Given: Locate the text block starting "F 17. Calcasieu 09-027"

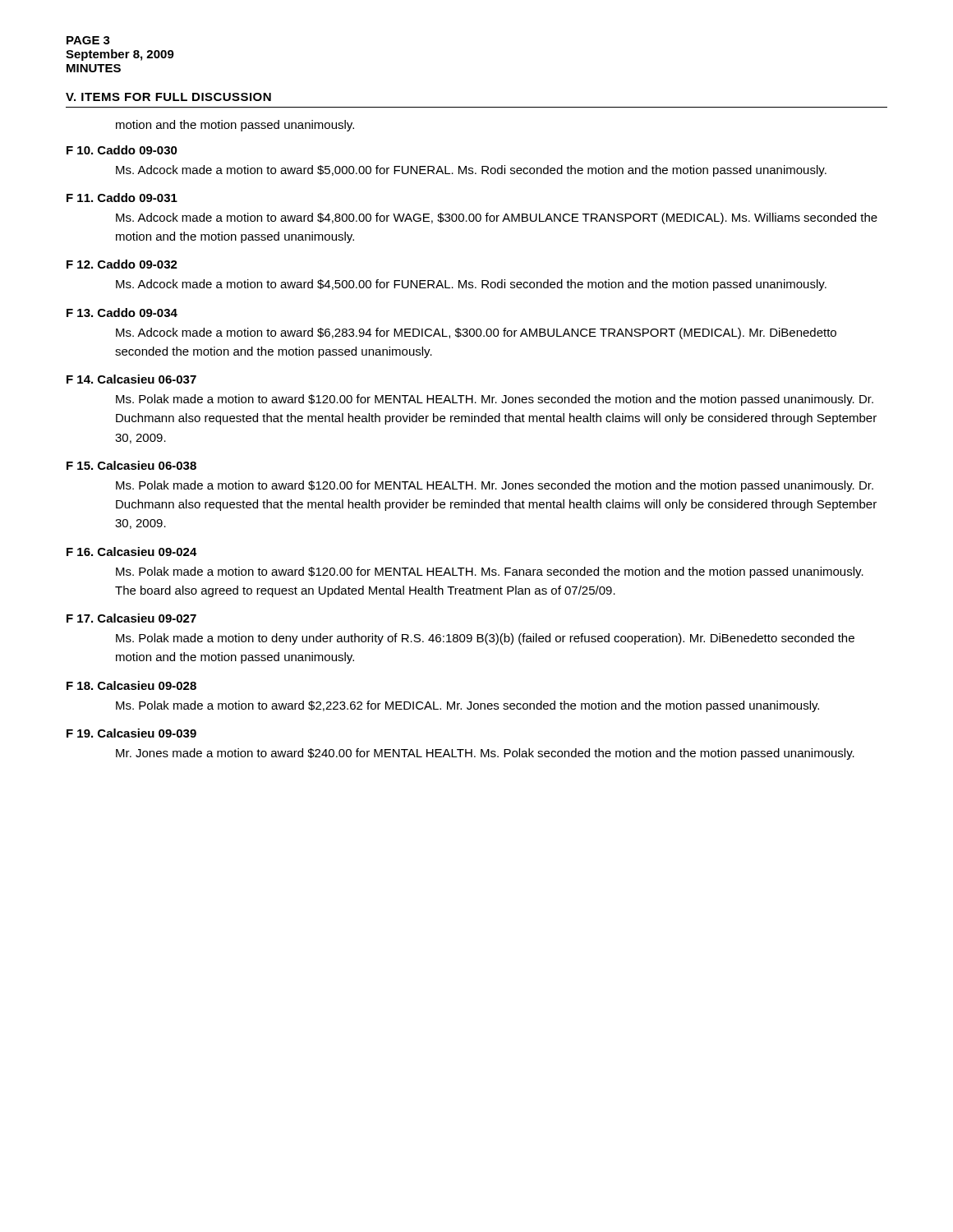Looking at the screenshot, I should 131,618.
